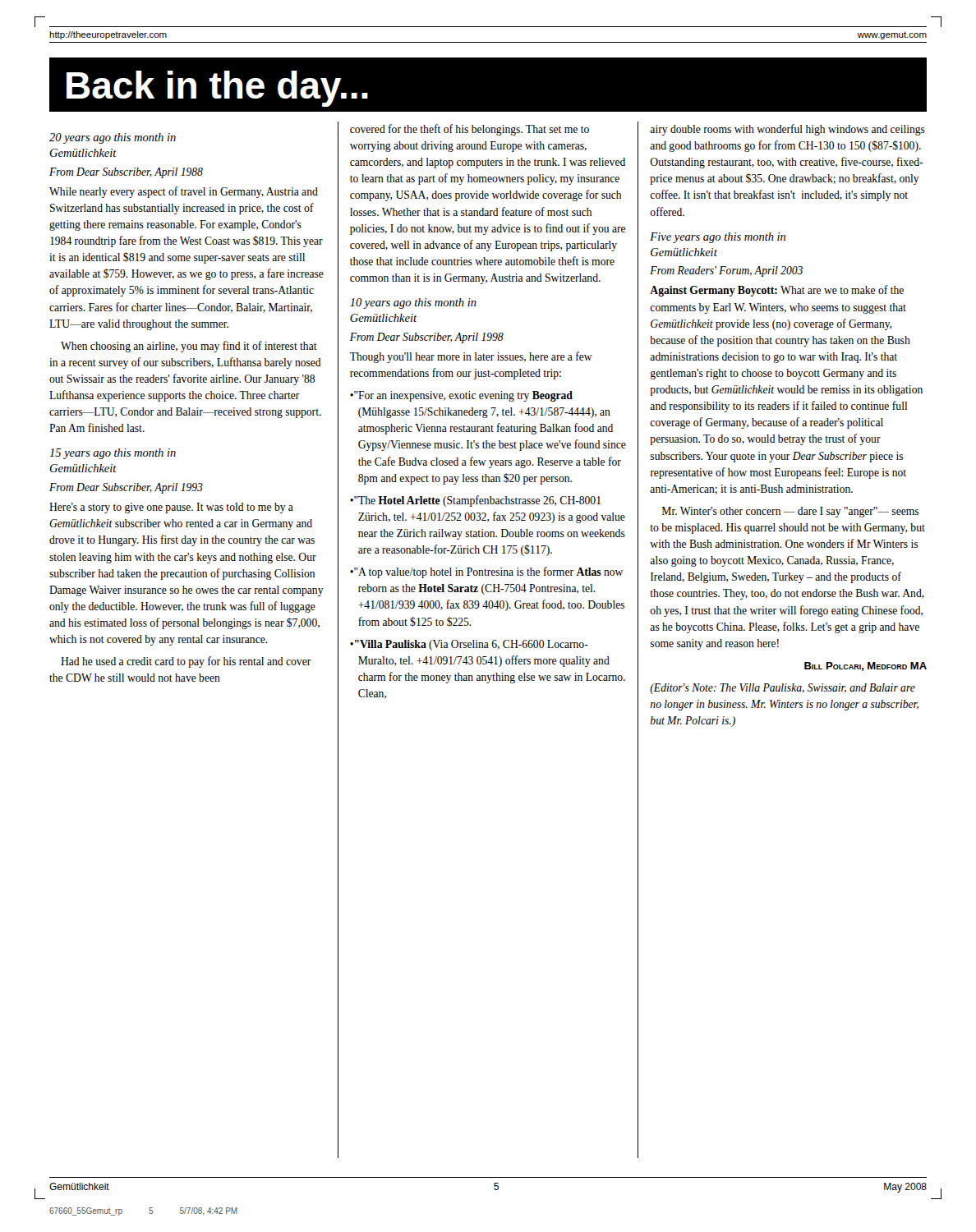
Task: Click the passage that begins "From Dear Subscriber, April 1988 While nearly"
Action: [188, 248]
